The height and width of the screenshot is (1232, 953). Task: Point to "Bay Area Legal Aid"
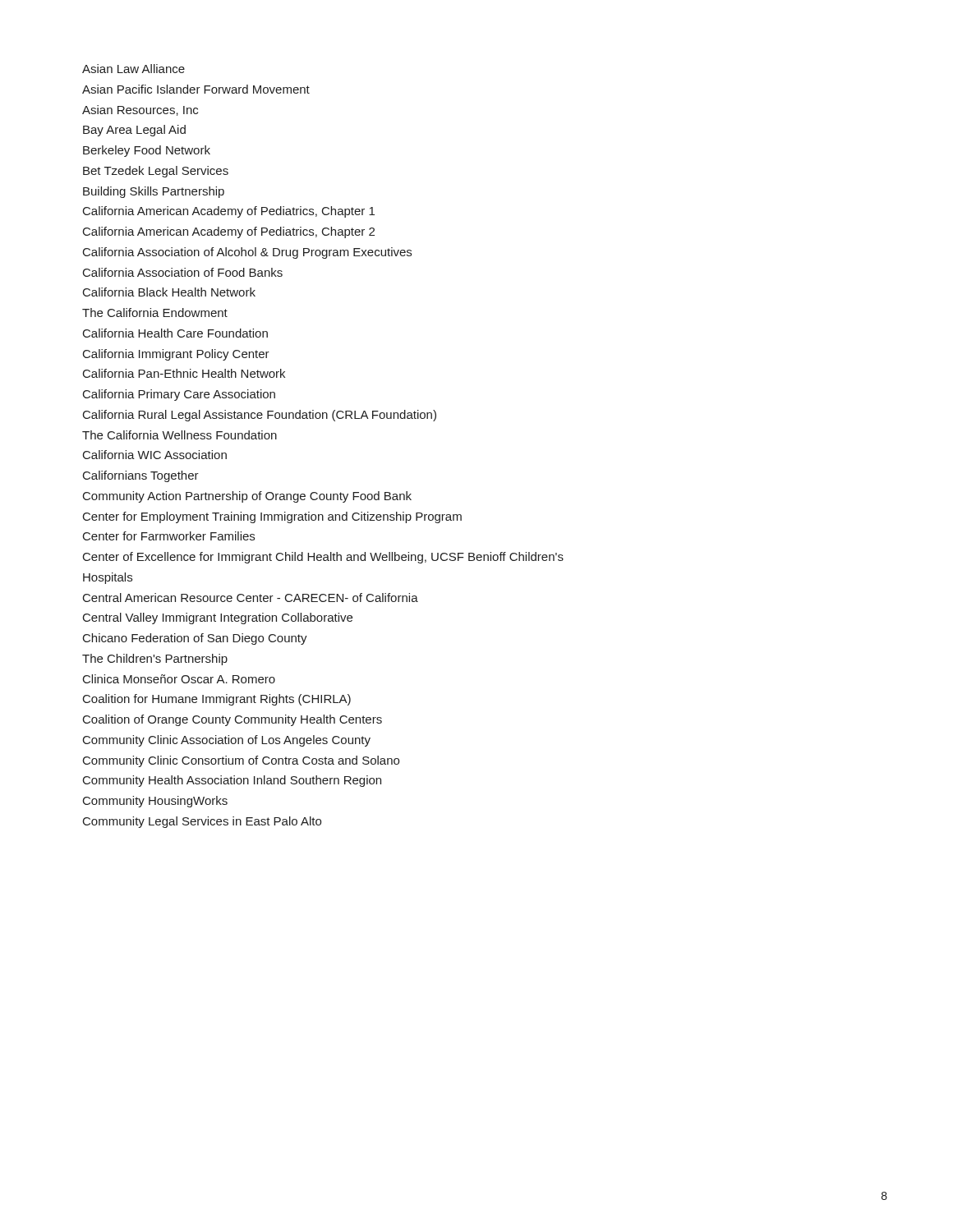(134, 130)
